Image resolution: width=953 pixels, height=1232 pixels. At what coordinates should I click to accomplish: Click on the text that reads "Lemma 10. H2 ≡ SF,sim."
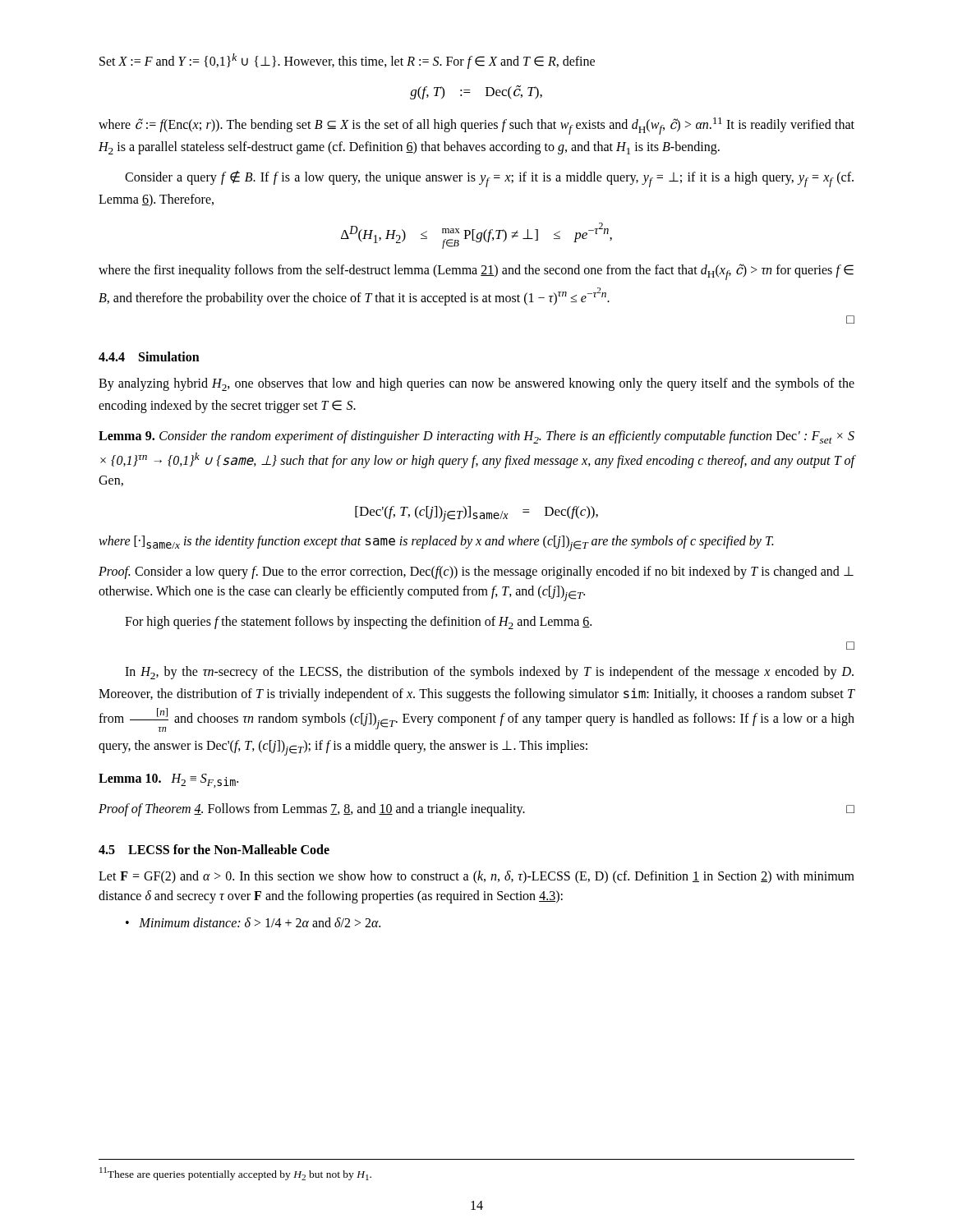coord(169,780)
